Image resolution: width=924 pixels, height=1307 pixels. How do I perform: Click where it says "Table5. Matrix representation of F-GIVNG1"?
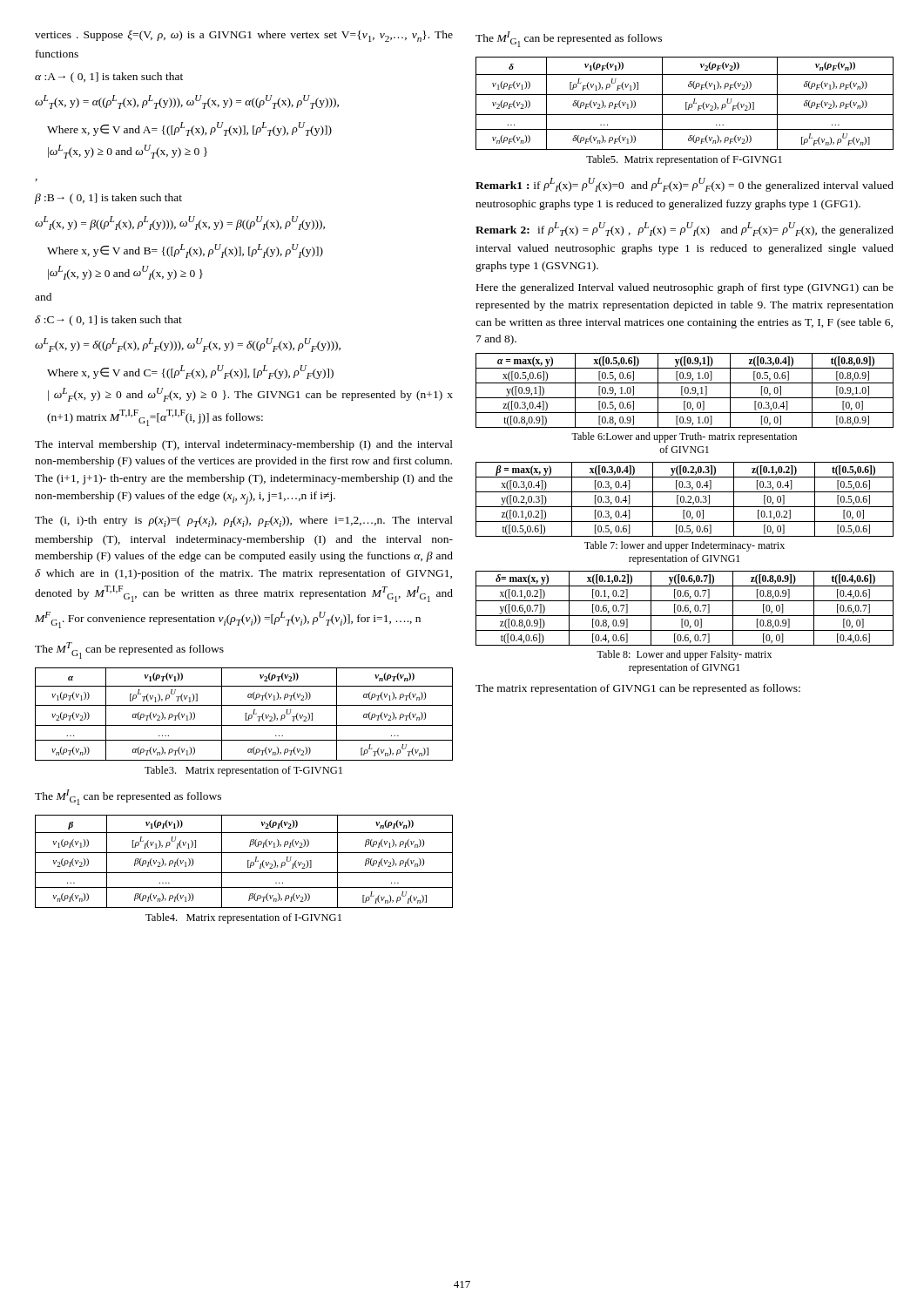(x=684, y=159)
